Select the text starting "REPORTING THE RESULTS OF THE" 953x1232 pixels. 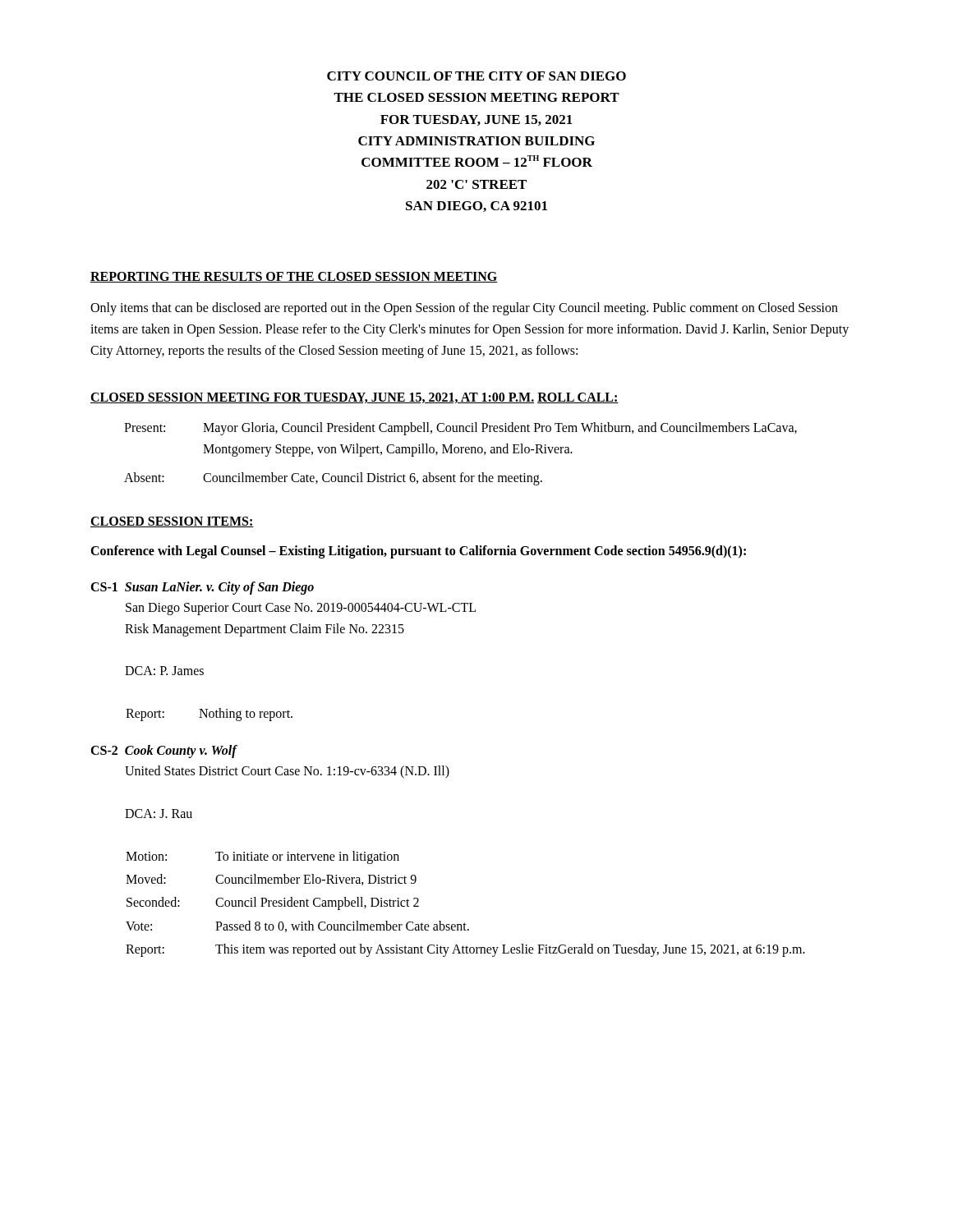[294, 277]
